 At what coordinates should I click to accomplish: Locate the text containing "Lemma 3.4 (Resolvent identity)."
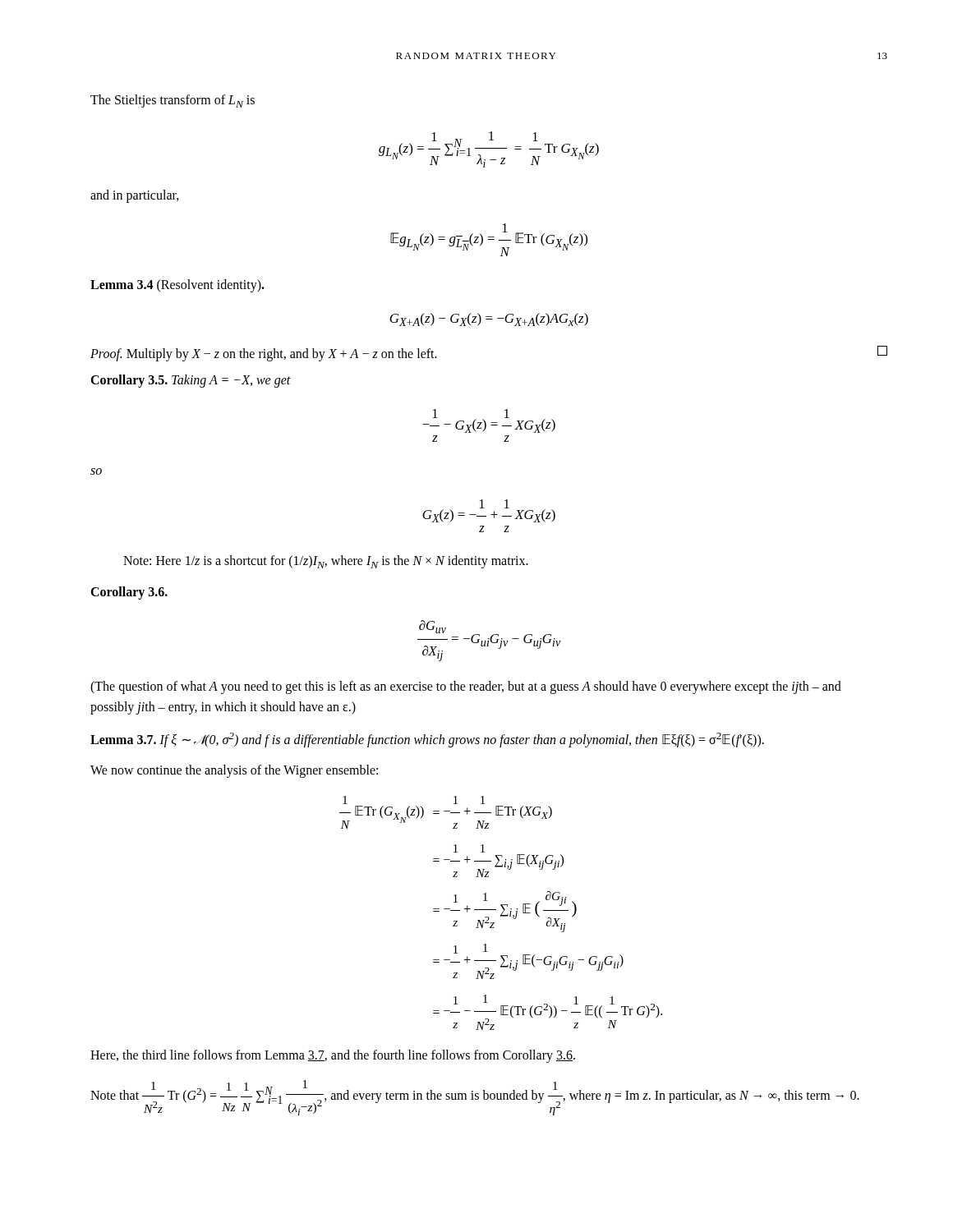click(177, 285)
